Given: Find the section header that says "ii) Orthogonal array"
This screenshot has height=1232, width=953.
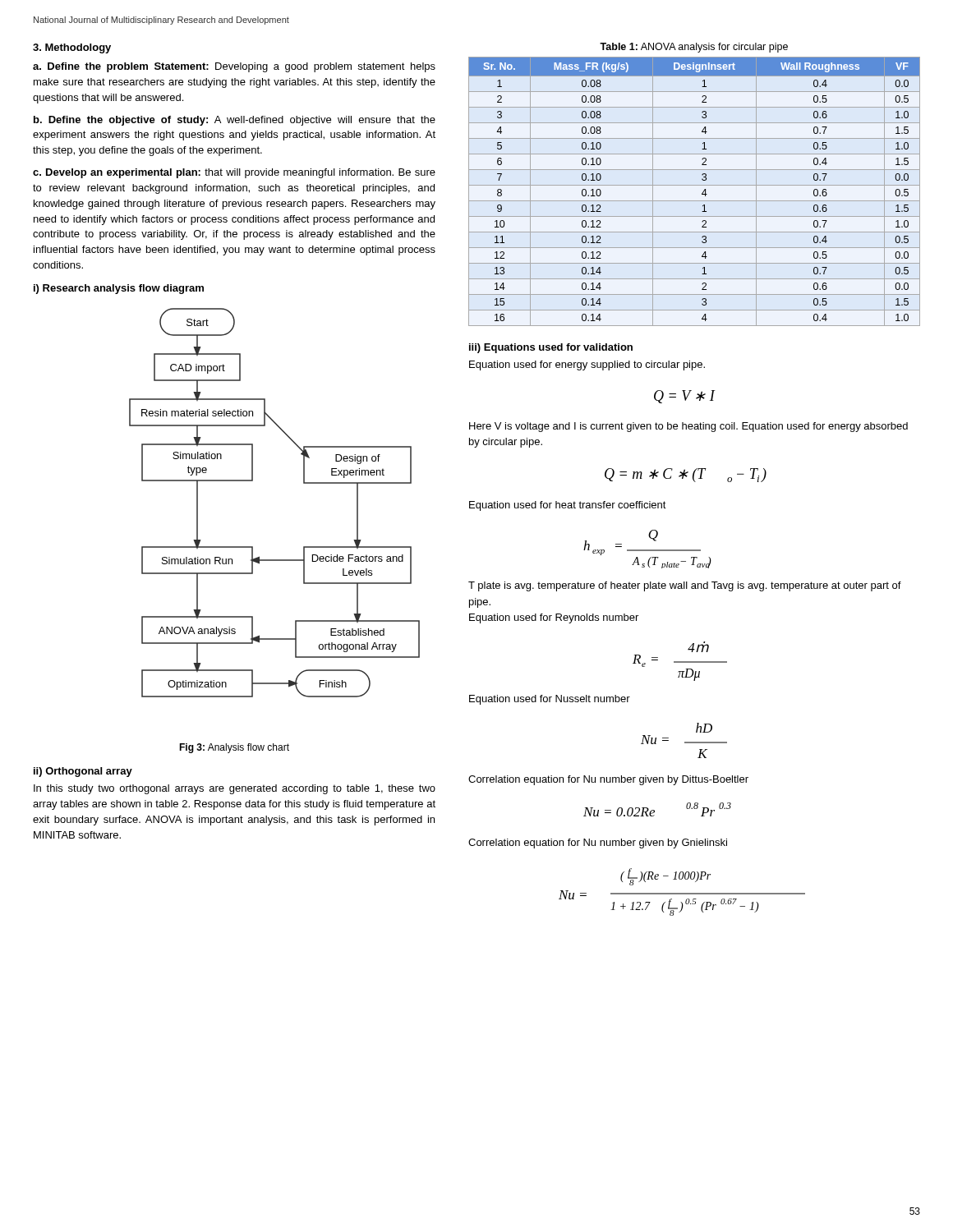Looking at the screenshot, I should 82,771.
